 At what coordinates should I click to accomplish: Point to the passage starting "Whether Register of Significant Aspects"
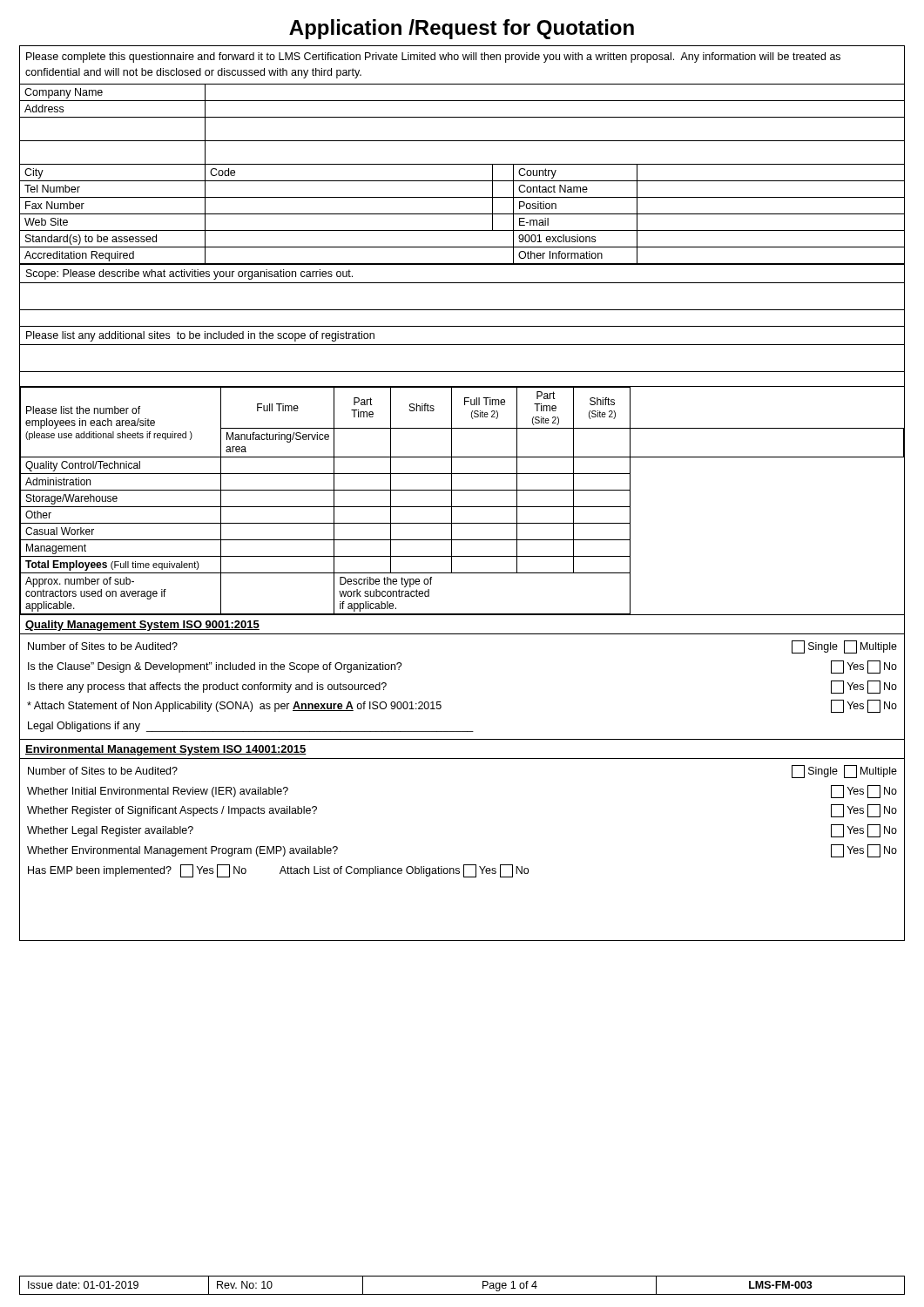[169, 811]
